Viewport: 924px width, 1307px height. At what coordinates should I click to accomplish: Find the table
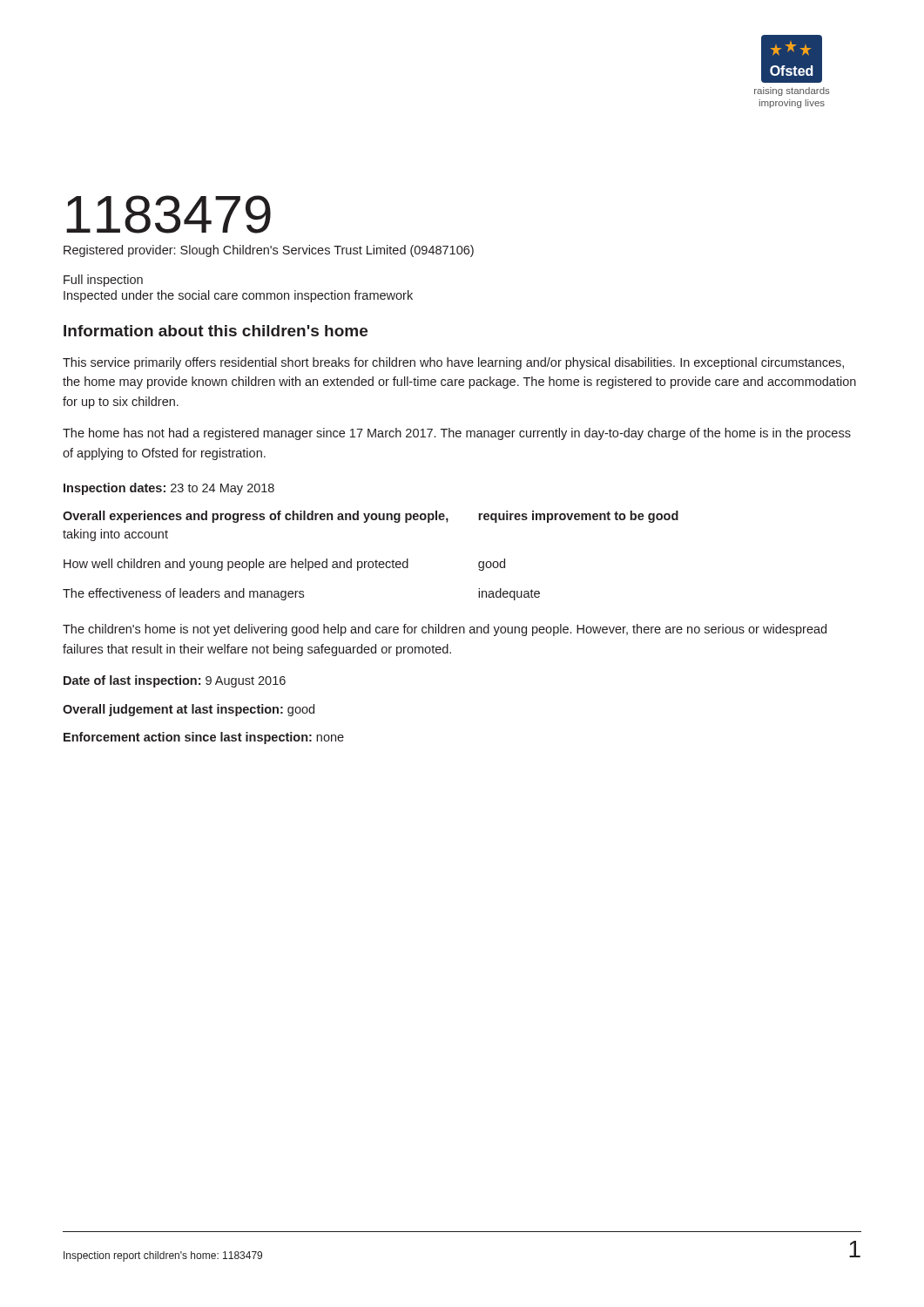tap(462, 541)
